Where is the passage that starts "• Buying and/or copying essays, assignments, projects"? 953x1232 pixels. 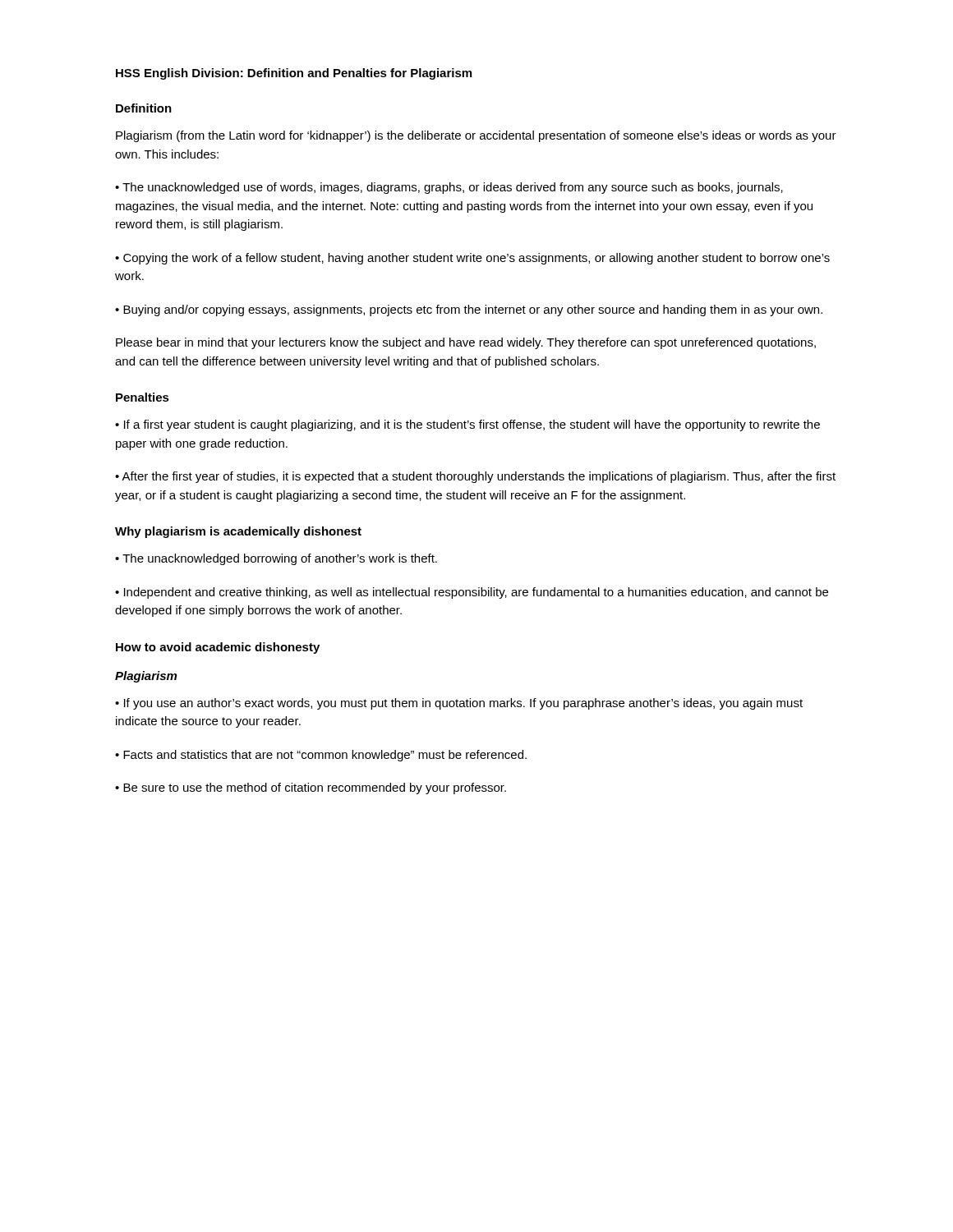click(469, 309)
